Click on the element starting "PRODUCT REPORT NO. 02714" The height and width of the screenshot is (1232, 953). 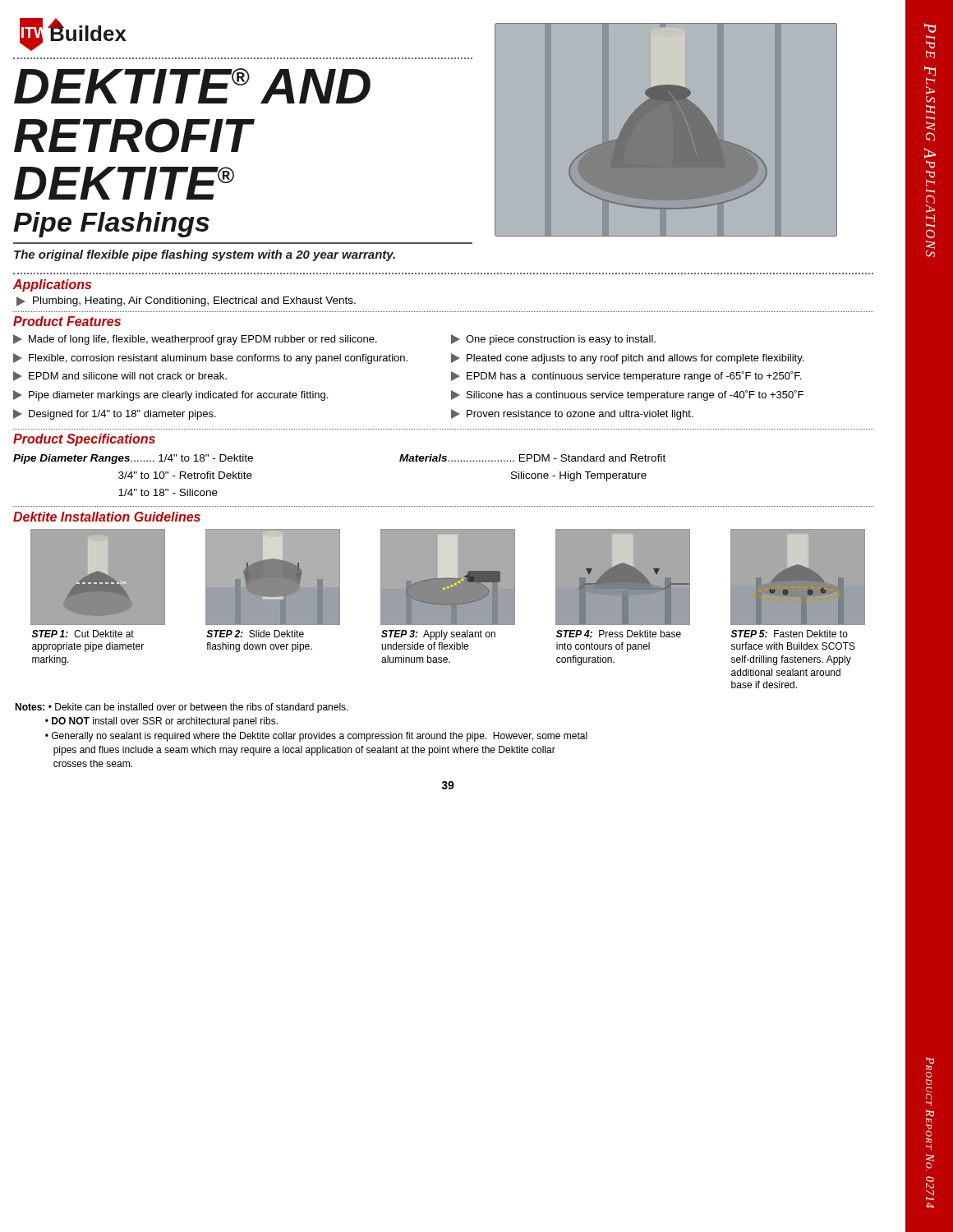coord(930,1133)
